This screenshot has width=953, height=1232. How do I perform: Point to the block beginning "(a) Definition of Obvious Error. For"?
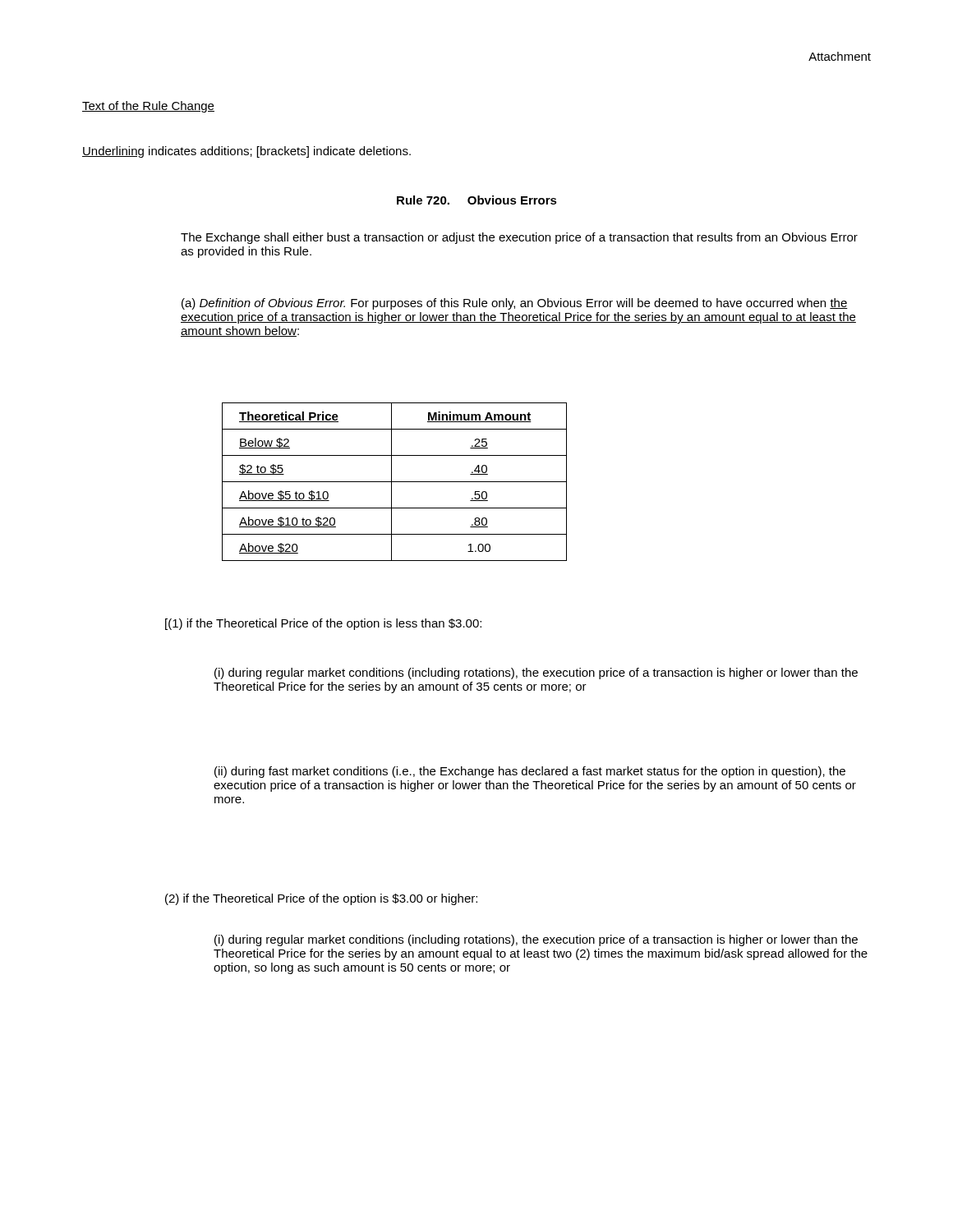[476, 317]
